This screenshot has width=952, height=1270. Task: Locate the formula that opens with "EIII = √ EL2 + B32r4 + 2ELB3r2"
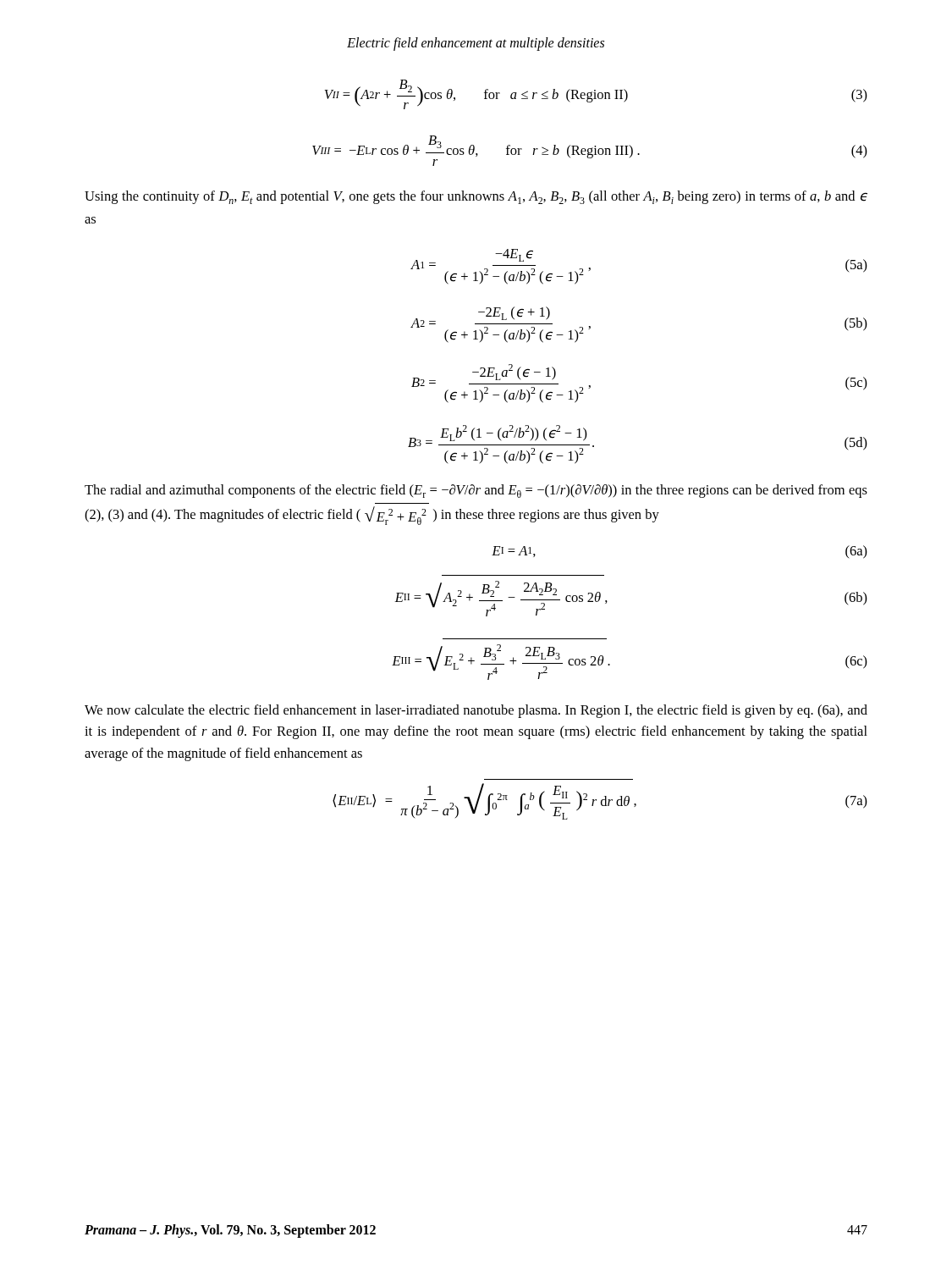pyautogui.click(x=476, y=661)
